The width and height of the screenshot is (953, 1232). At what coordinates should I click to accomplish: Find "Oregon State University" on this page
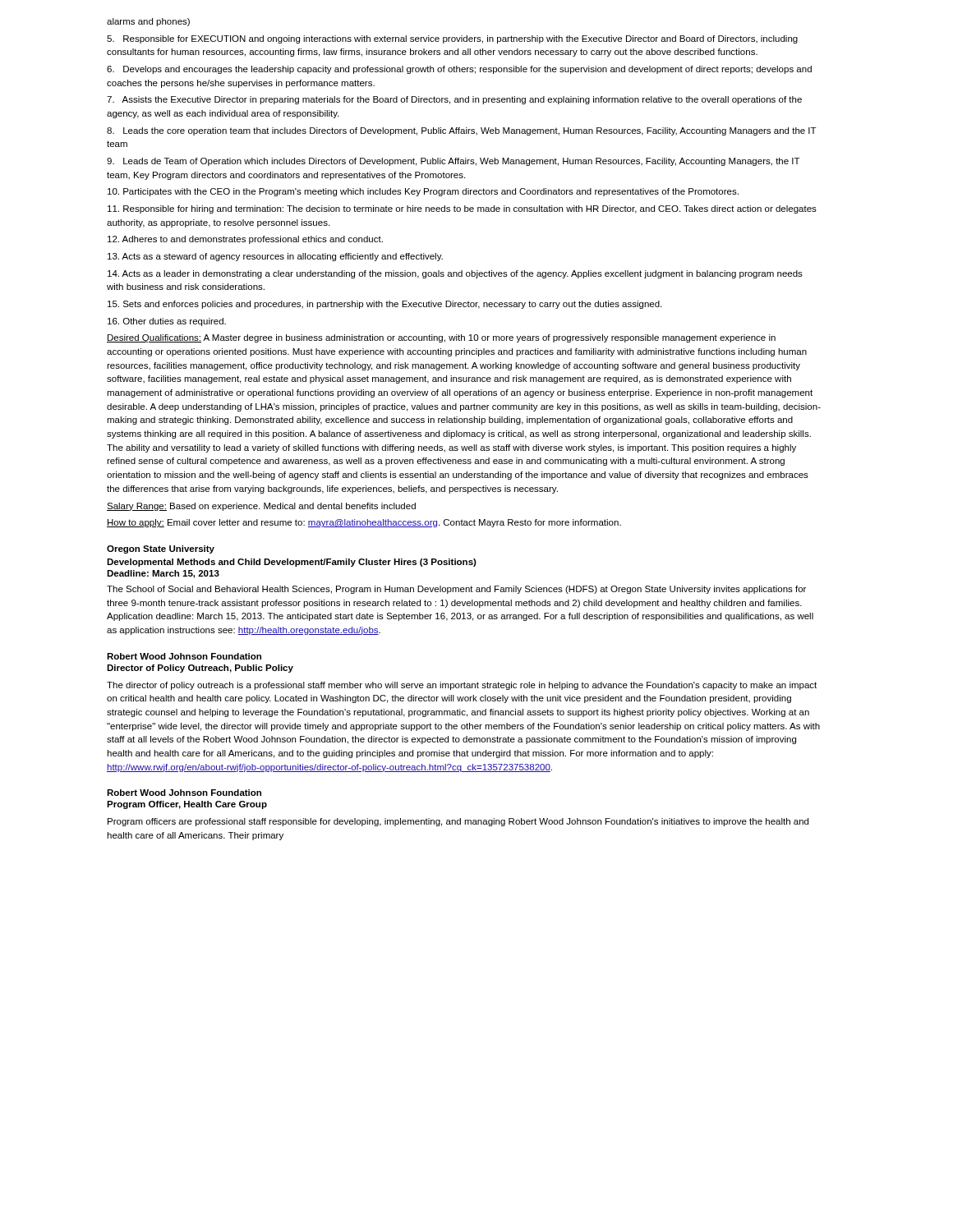tap(161, 548)
